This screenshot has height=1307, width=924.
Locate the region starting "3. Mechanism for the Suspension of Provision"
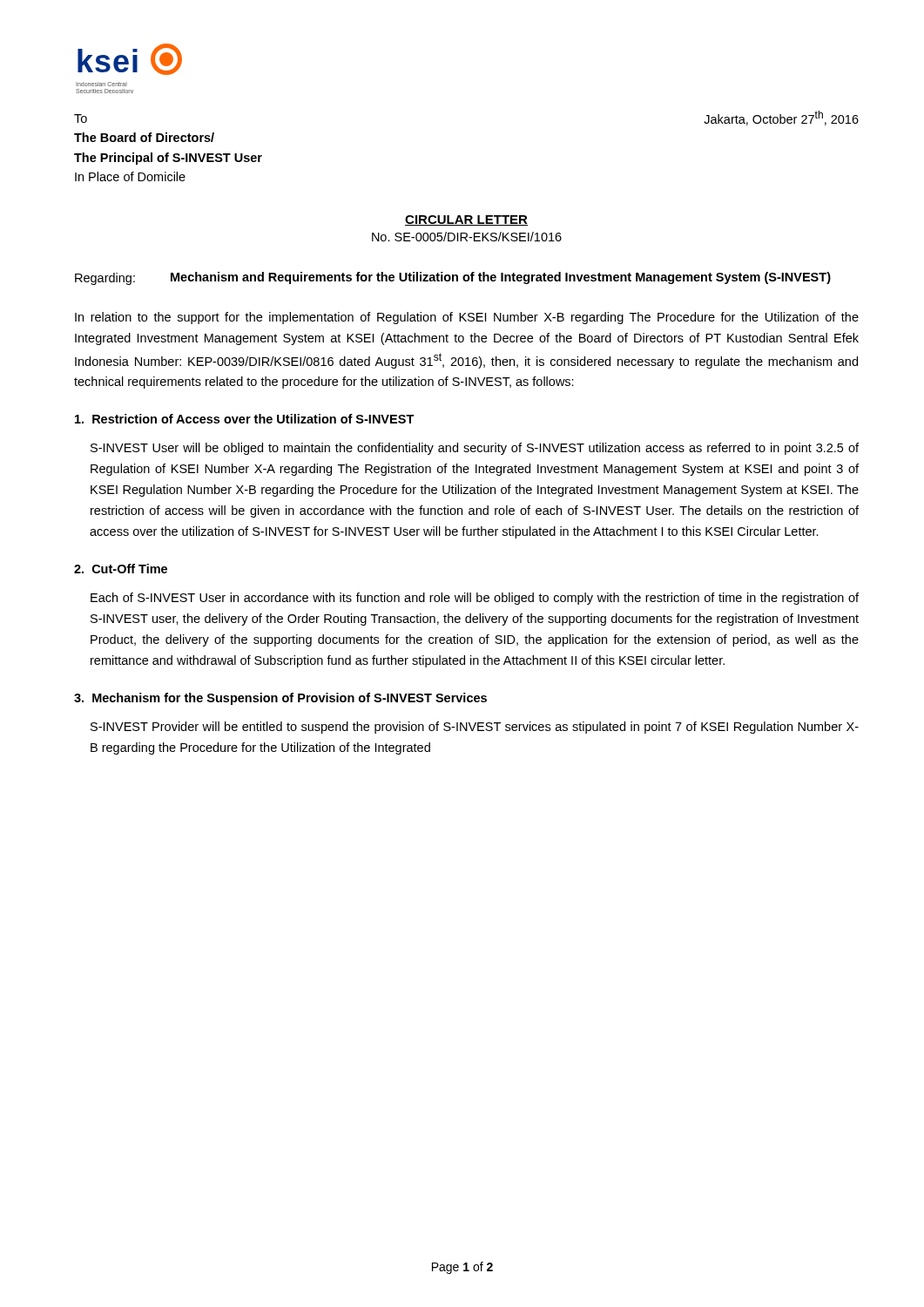pos(281,698)
